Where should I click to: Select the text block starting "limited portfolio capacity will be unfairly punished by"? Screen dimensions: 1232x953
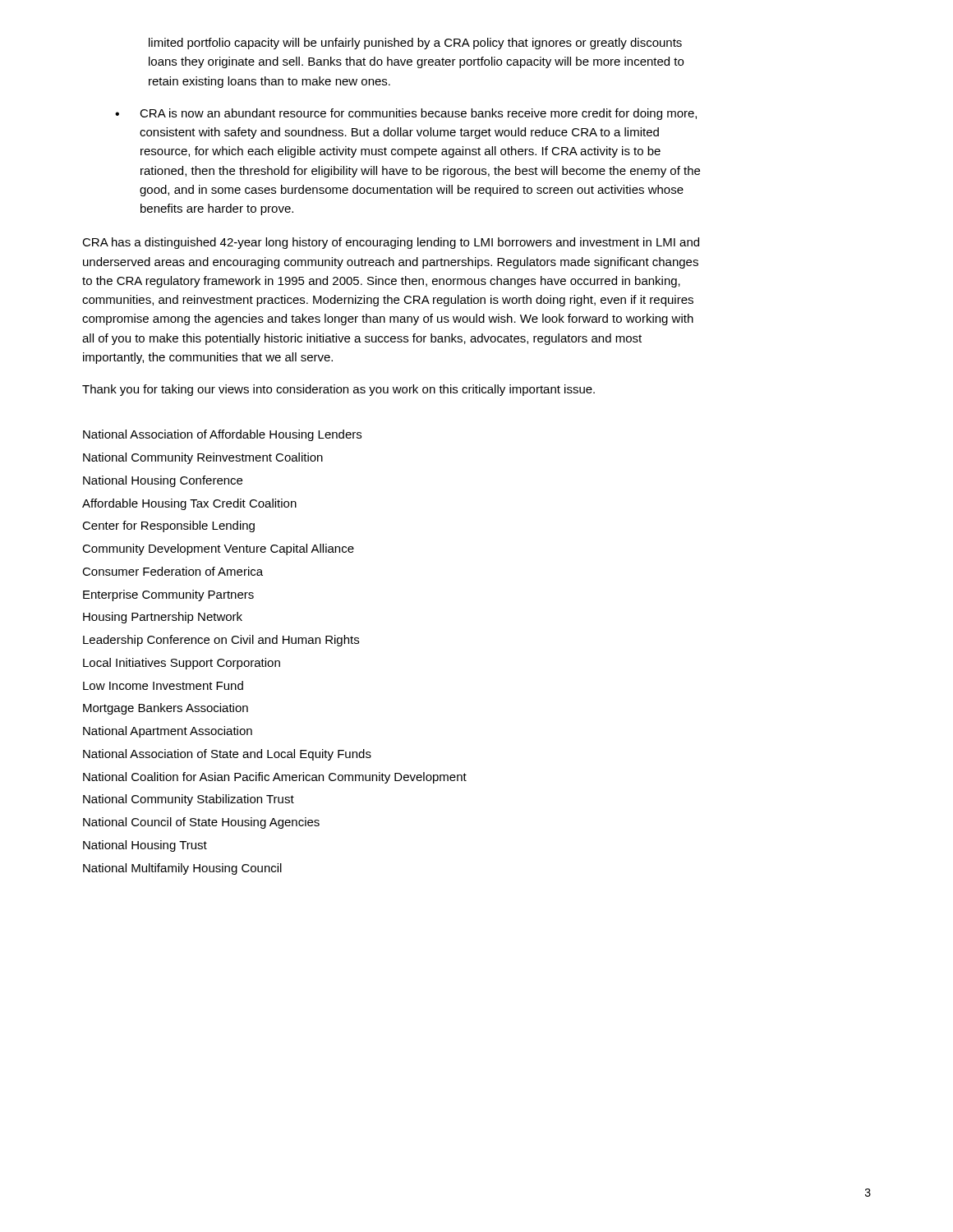416,61
